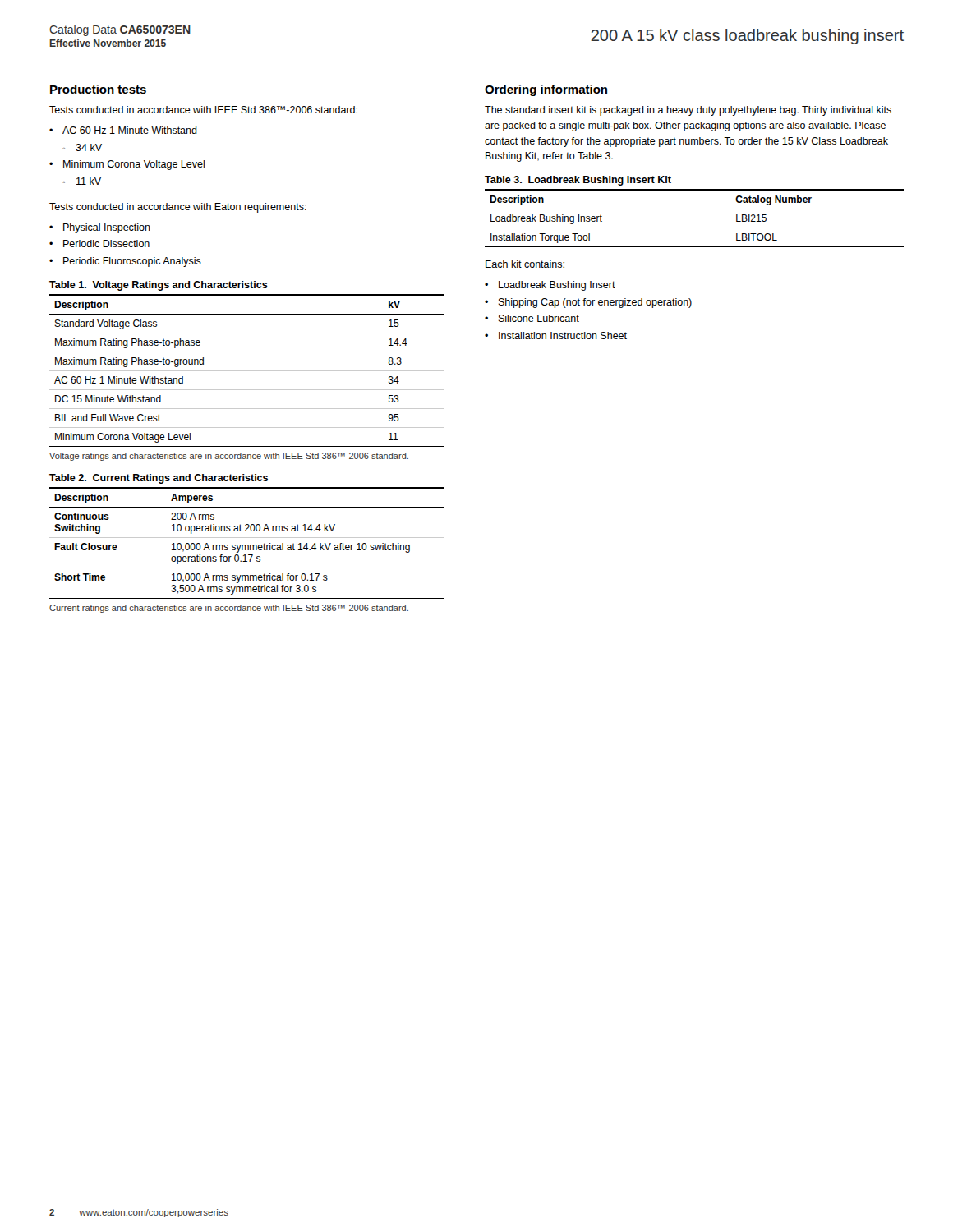Point to the block starting "11 kV"
This screenshot has width=953, height=1232.
point(88,182)
